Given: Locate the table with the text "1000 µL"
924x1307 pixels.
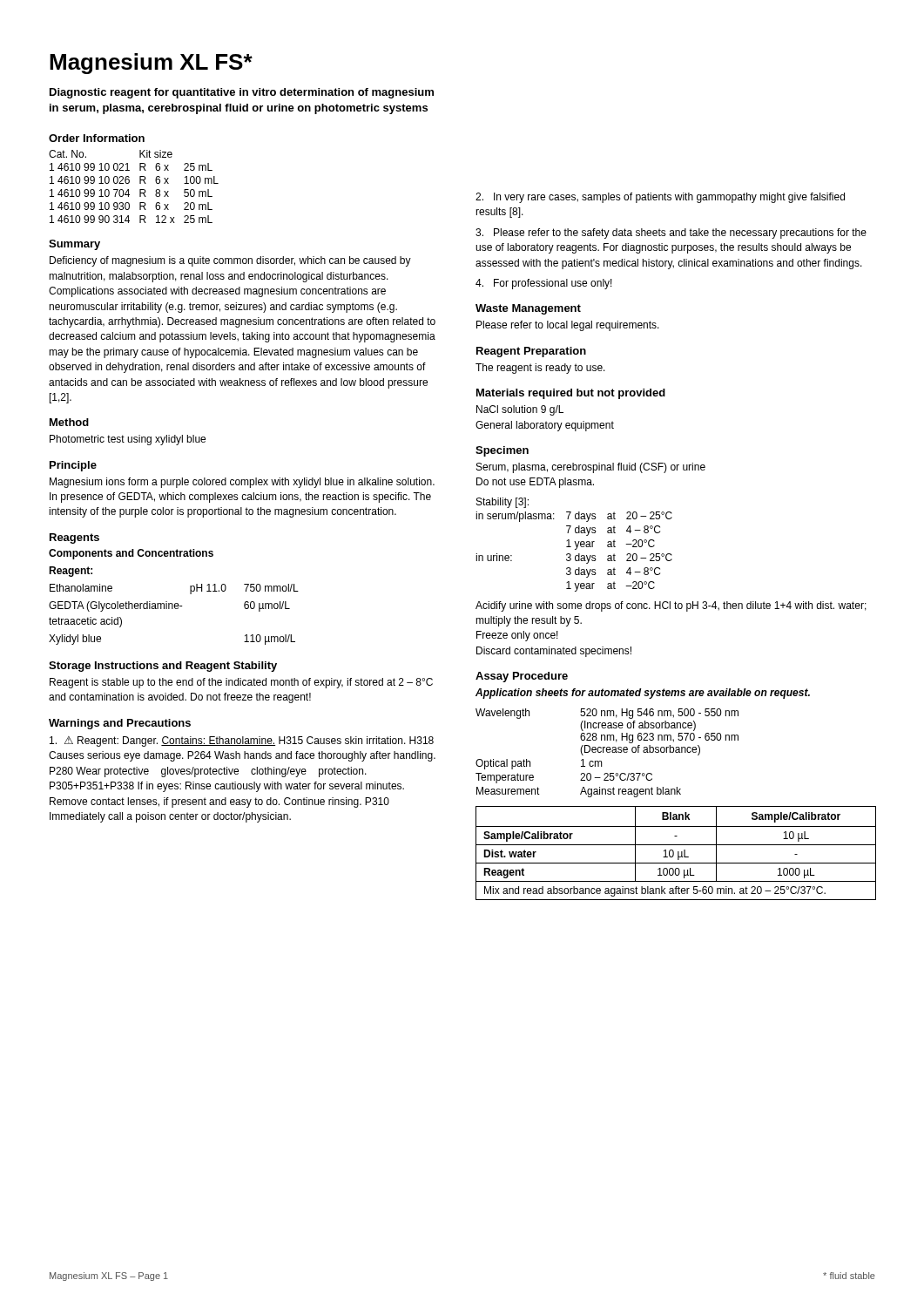Looking at the screenshot, I should (x=676, y=853).
